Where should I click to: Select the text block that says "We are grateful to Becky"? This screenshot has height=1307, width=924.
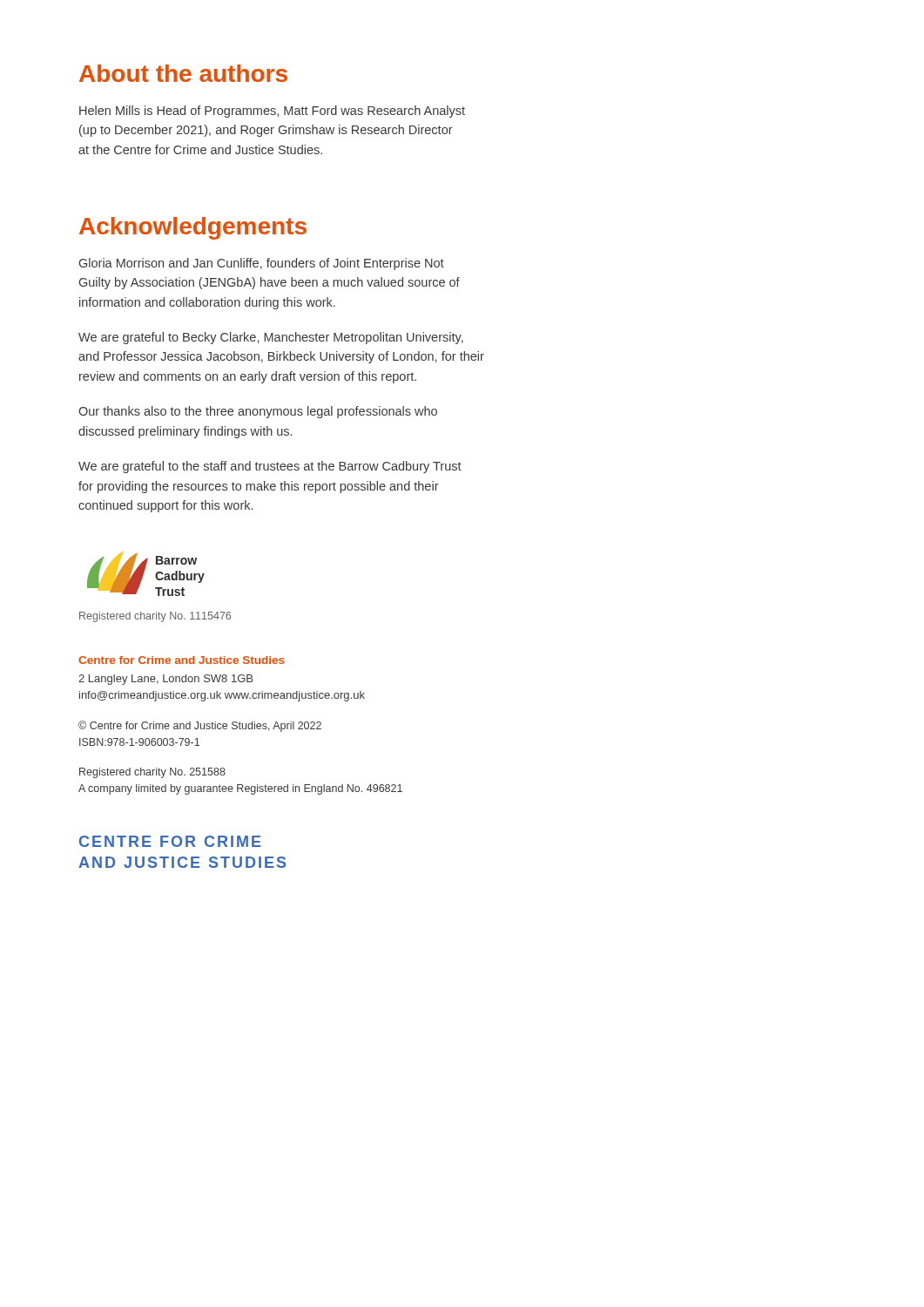tap(314, 357)
